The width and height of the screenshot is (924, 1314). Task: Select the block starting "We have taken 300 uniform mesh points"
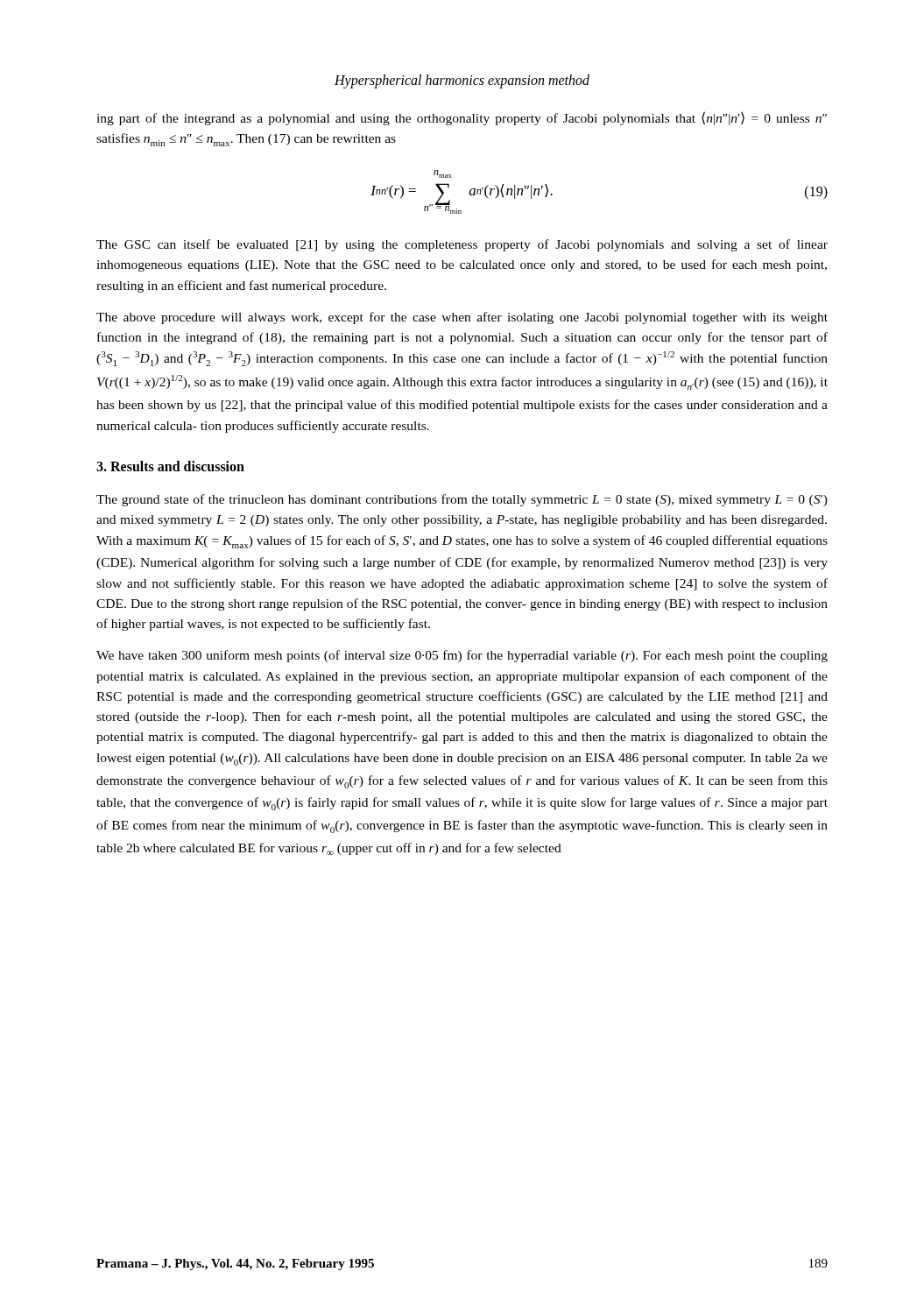pyautogui.click(x=462, y=753)
